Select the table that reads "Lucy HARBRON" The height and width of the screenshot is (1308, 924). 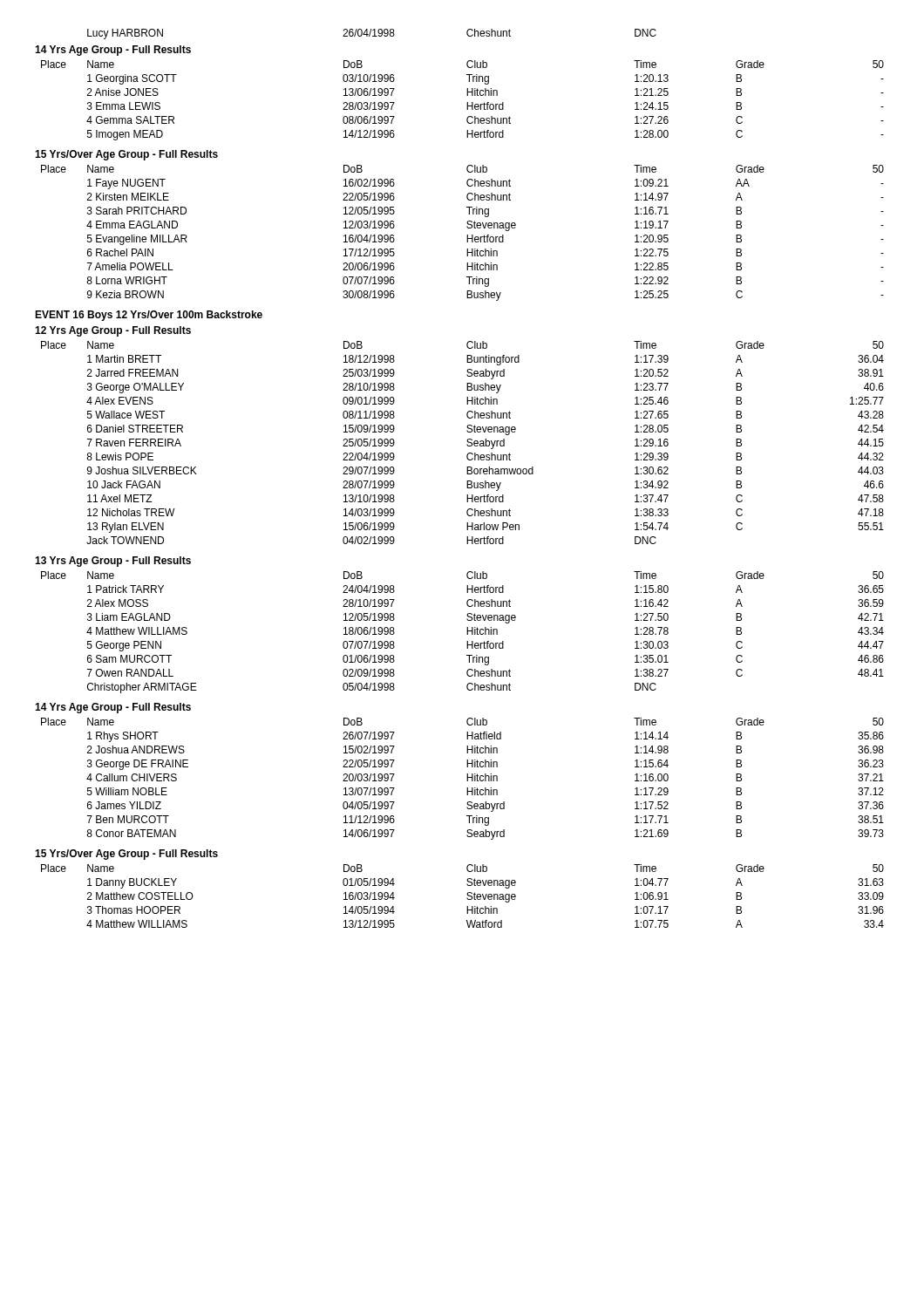tap(462, 33)
